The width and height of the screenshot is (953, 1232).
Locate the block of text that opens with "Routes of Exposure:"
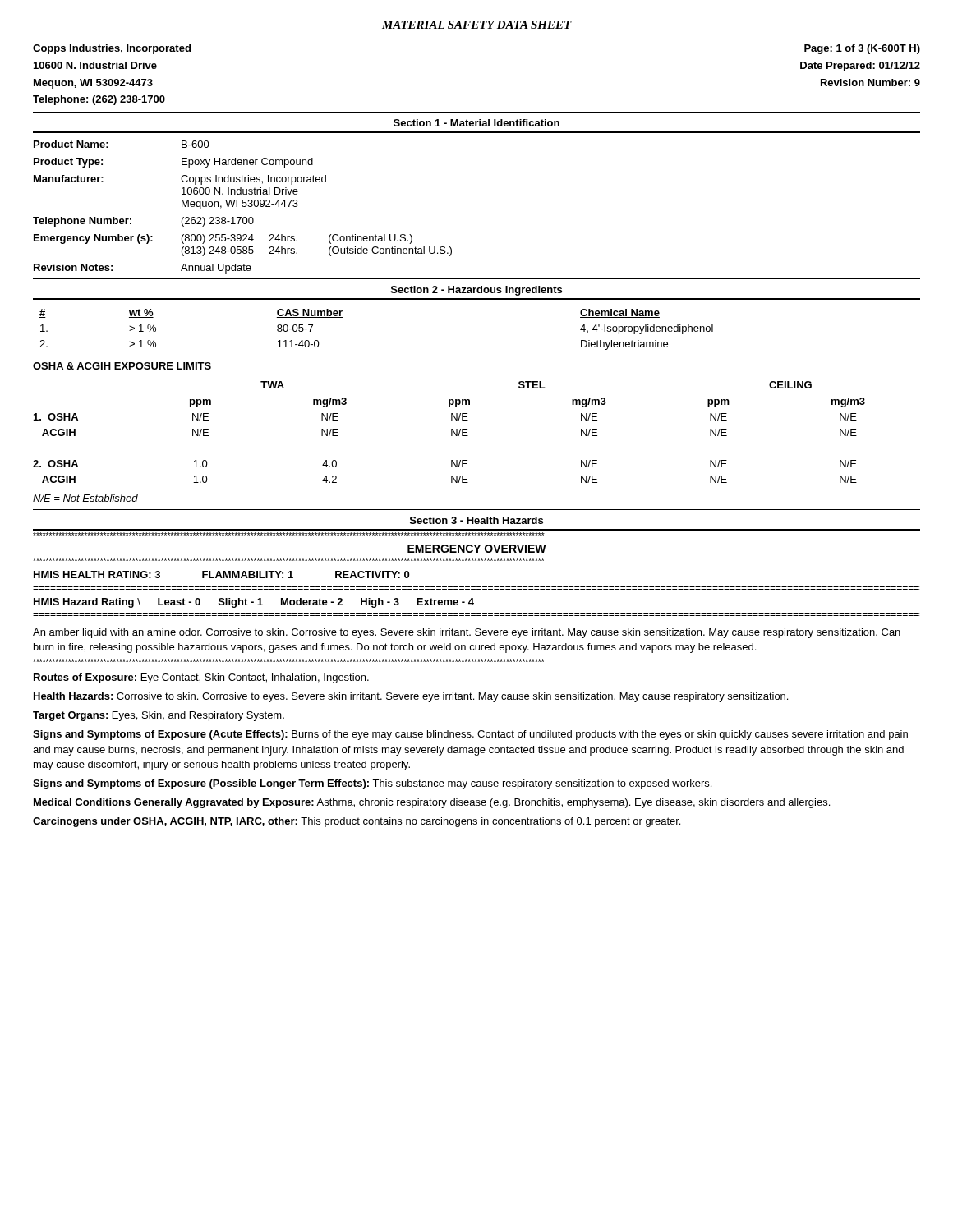click(x=201, y=677)
